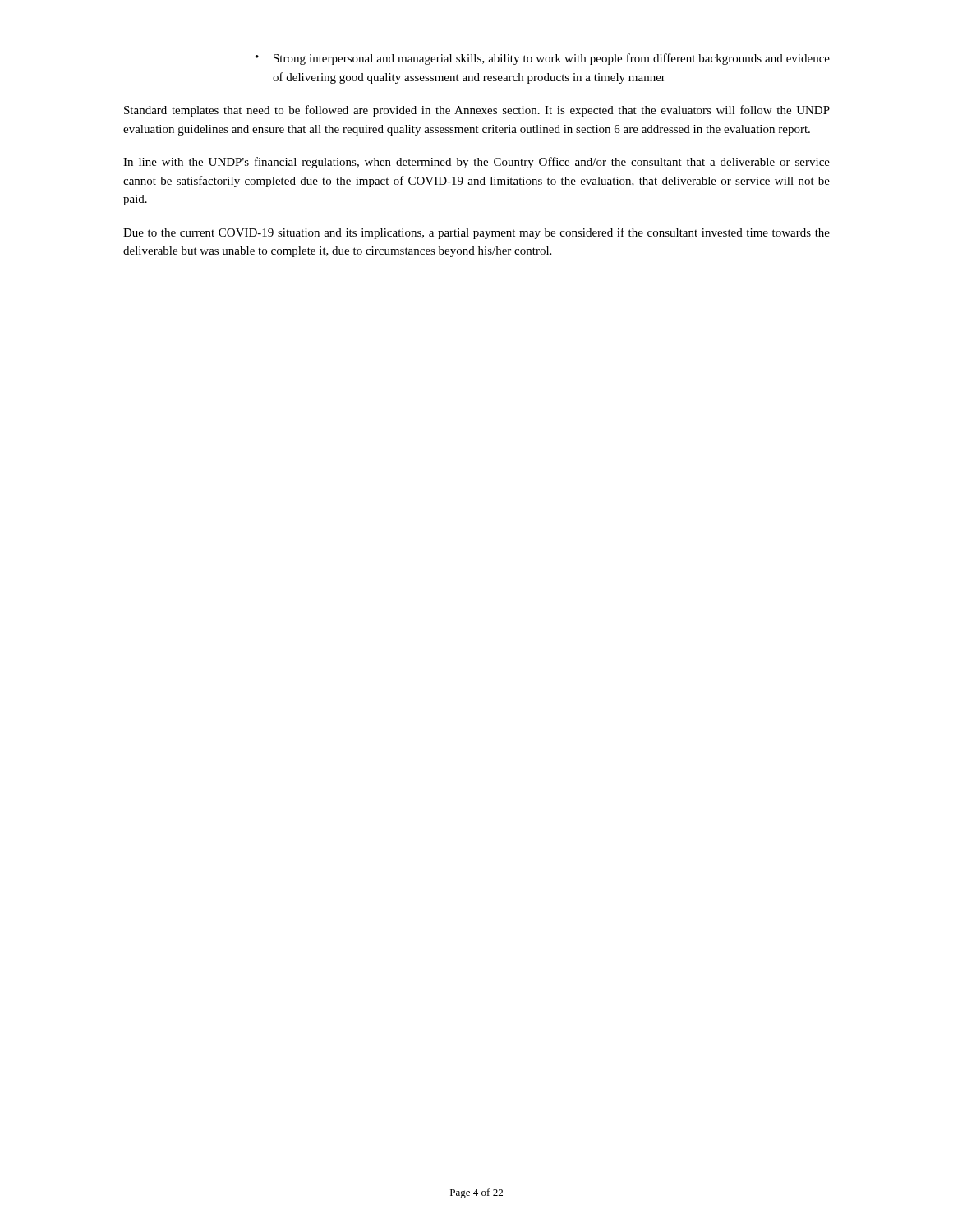Find the text block that reads "Due to the current COVID-19 situation"
Viewport: 953px width, 1232px height.
click(x=476, y=241)
